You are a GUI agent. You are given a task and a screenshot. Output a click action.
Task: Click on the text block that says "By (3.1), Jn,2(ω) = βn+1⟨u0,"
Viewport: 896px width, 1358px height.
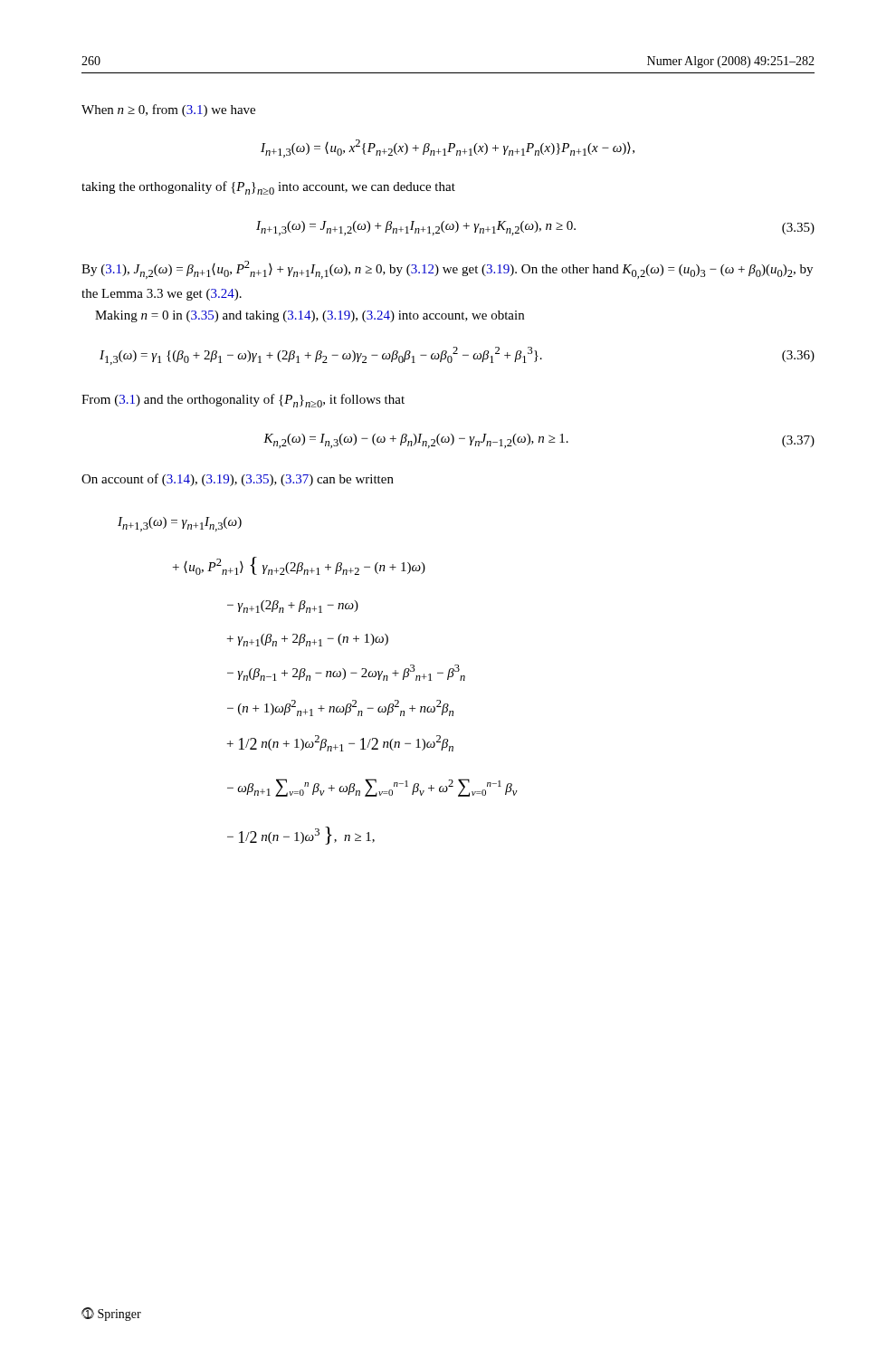click(x=447, y=270)
